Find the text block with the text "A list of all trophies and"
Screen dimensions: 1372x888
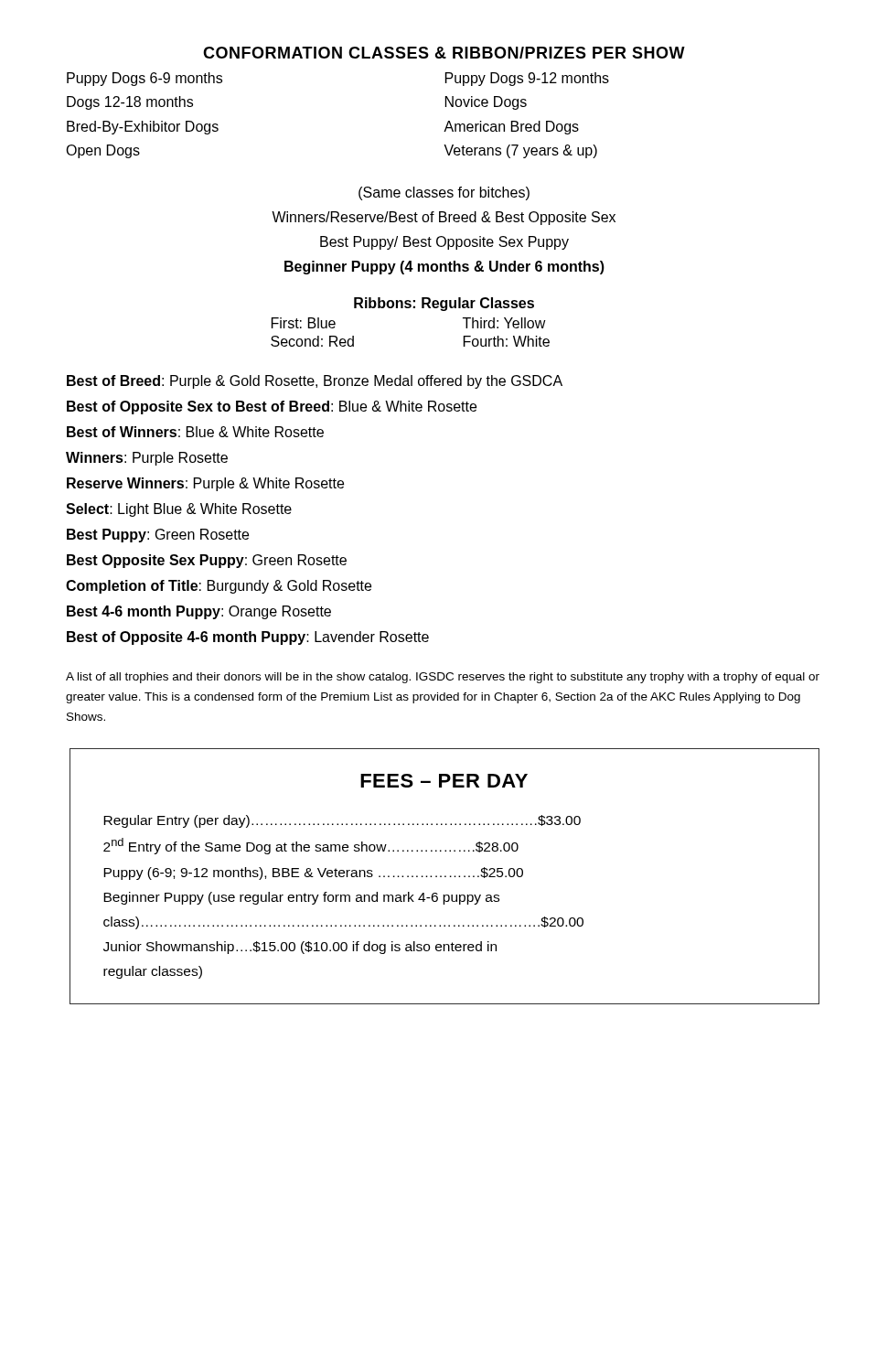click(443, 696)
